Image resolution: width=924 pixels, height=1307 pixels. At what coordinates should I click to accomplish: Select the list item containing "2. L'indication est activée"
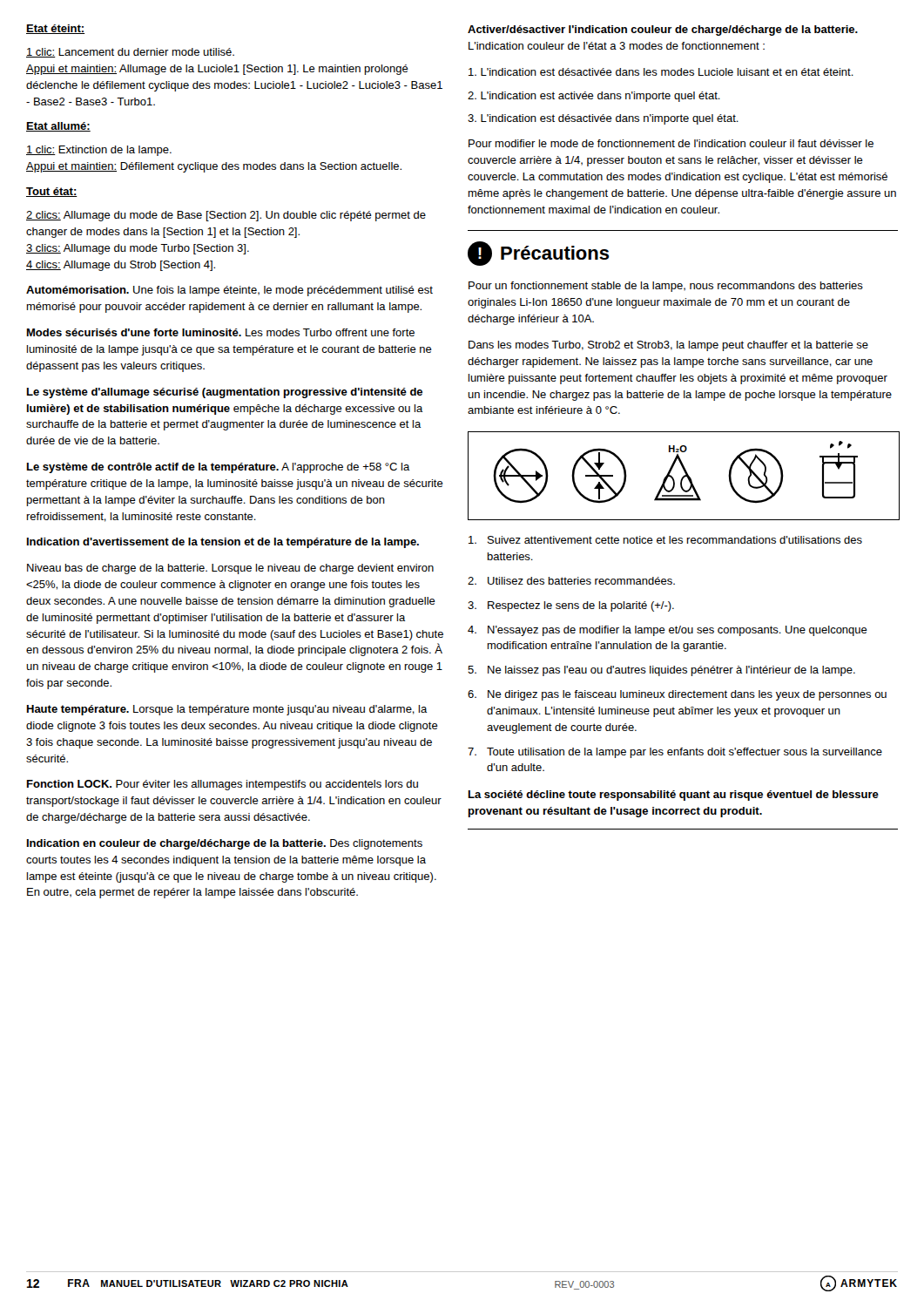tap(683, 96)
